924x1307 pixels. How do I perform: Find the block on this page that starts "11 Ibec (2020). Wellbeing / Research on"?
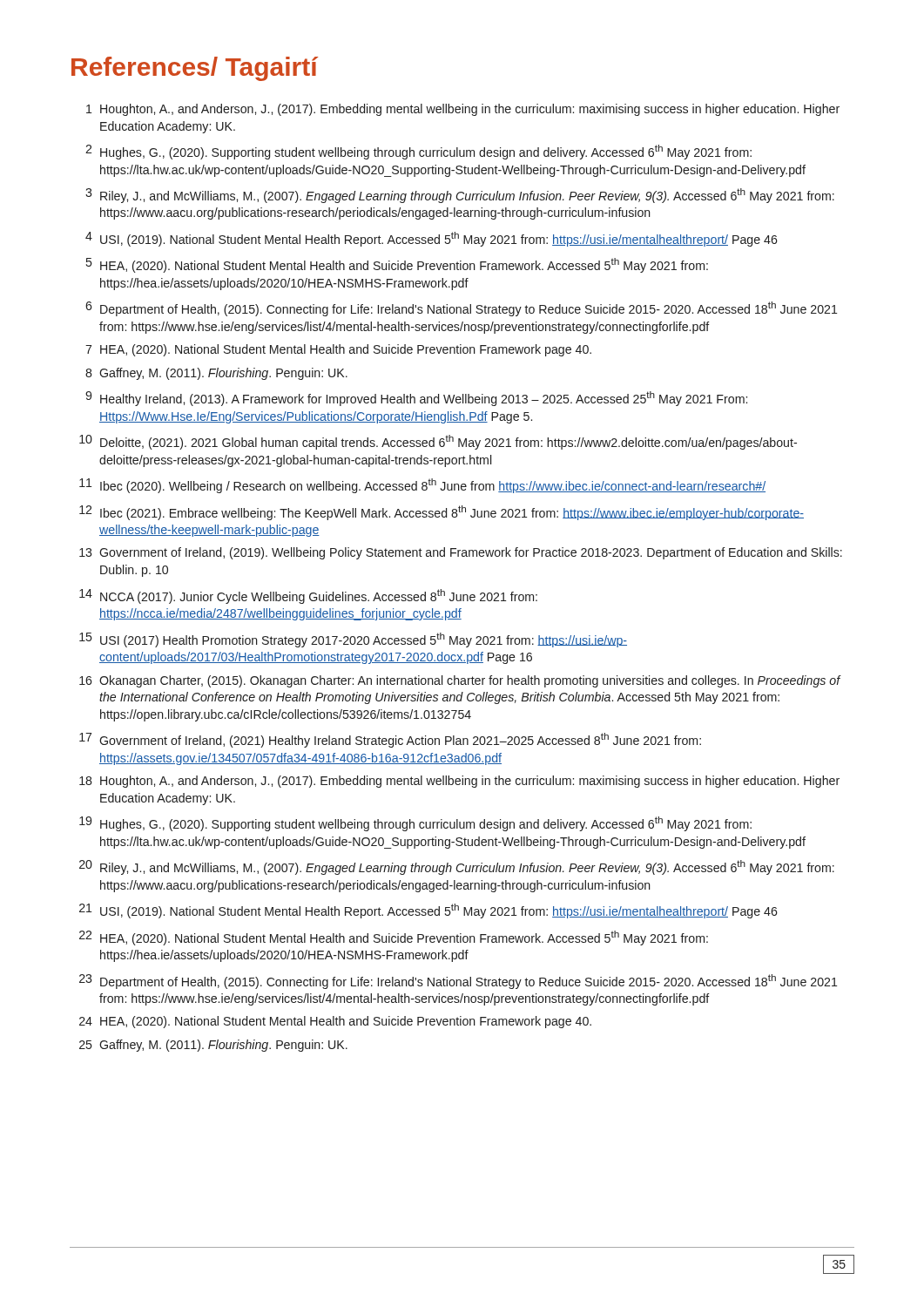pyautogui.click(x=462, y=485)
